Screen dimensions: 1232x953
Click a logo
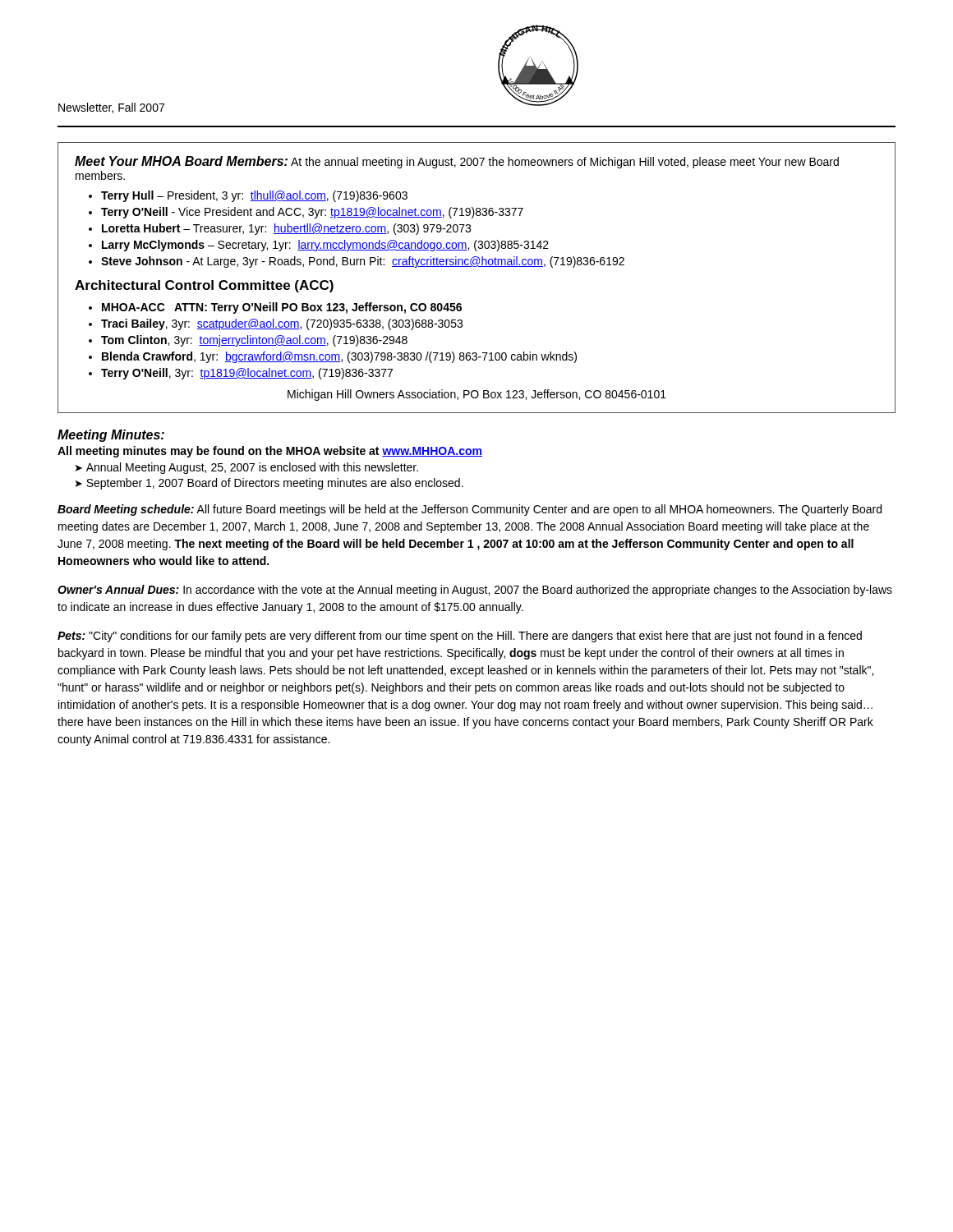point(538,71)
